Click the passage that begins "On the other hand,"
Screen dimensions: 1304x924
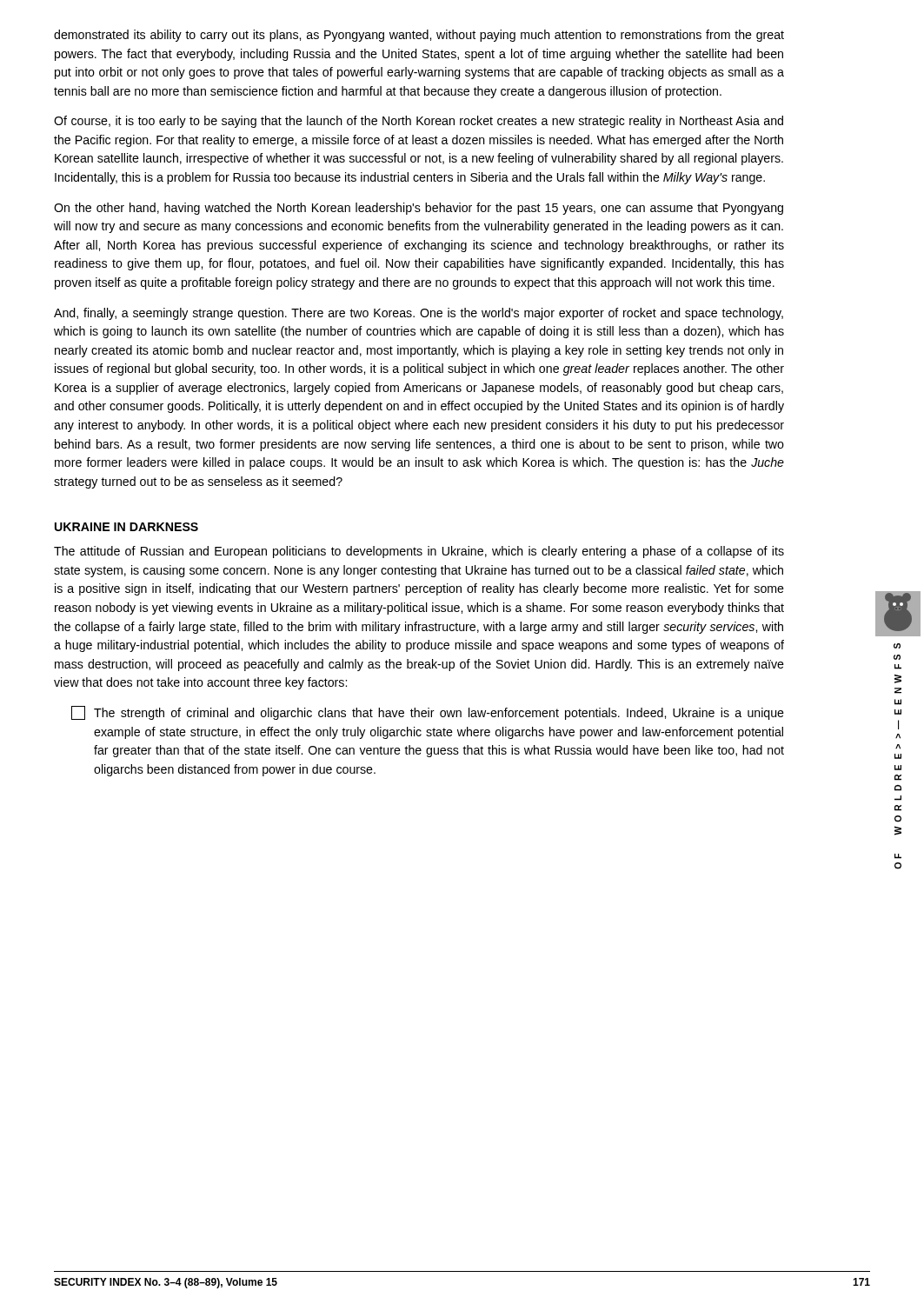coord(419,246)
